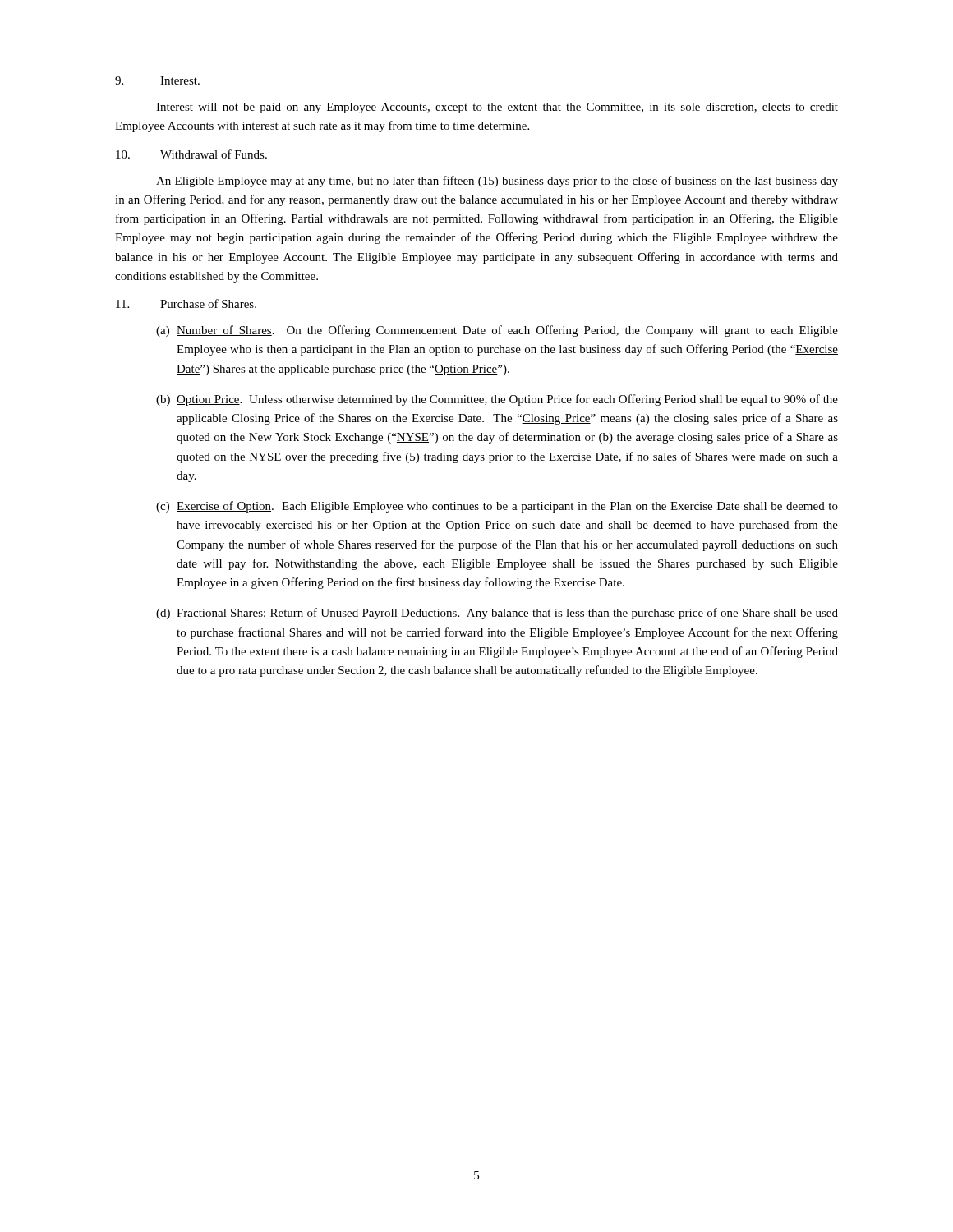Select the text block starting "An Eligible Employee may at"
The image size is (953, 1232).
click(476, 228)
